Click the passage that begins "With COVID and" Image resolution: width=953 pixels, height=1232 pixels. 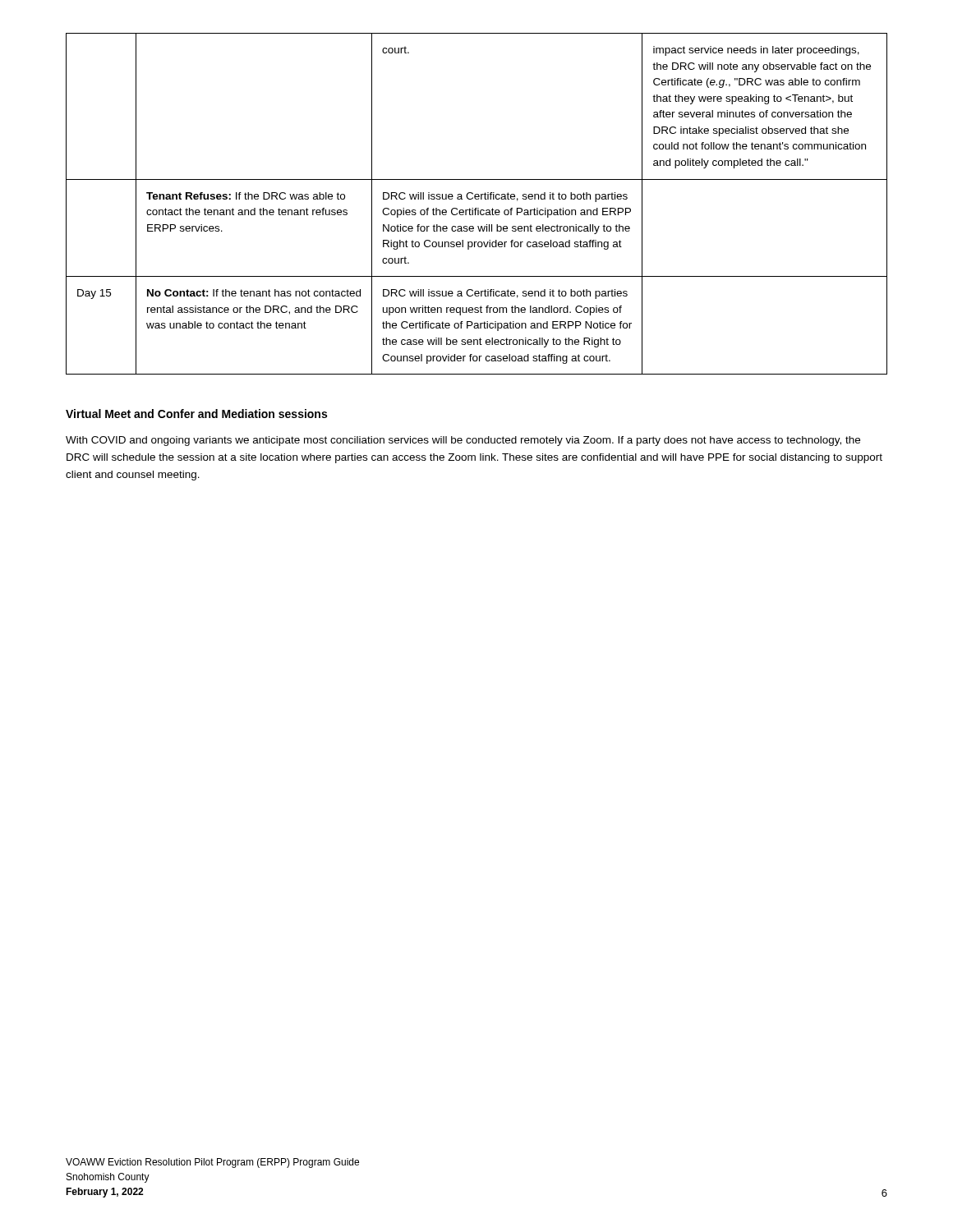[x=474, y=457]
